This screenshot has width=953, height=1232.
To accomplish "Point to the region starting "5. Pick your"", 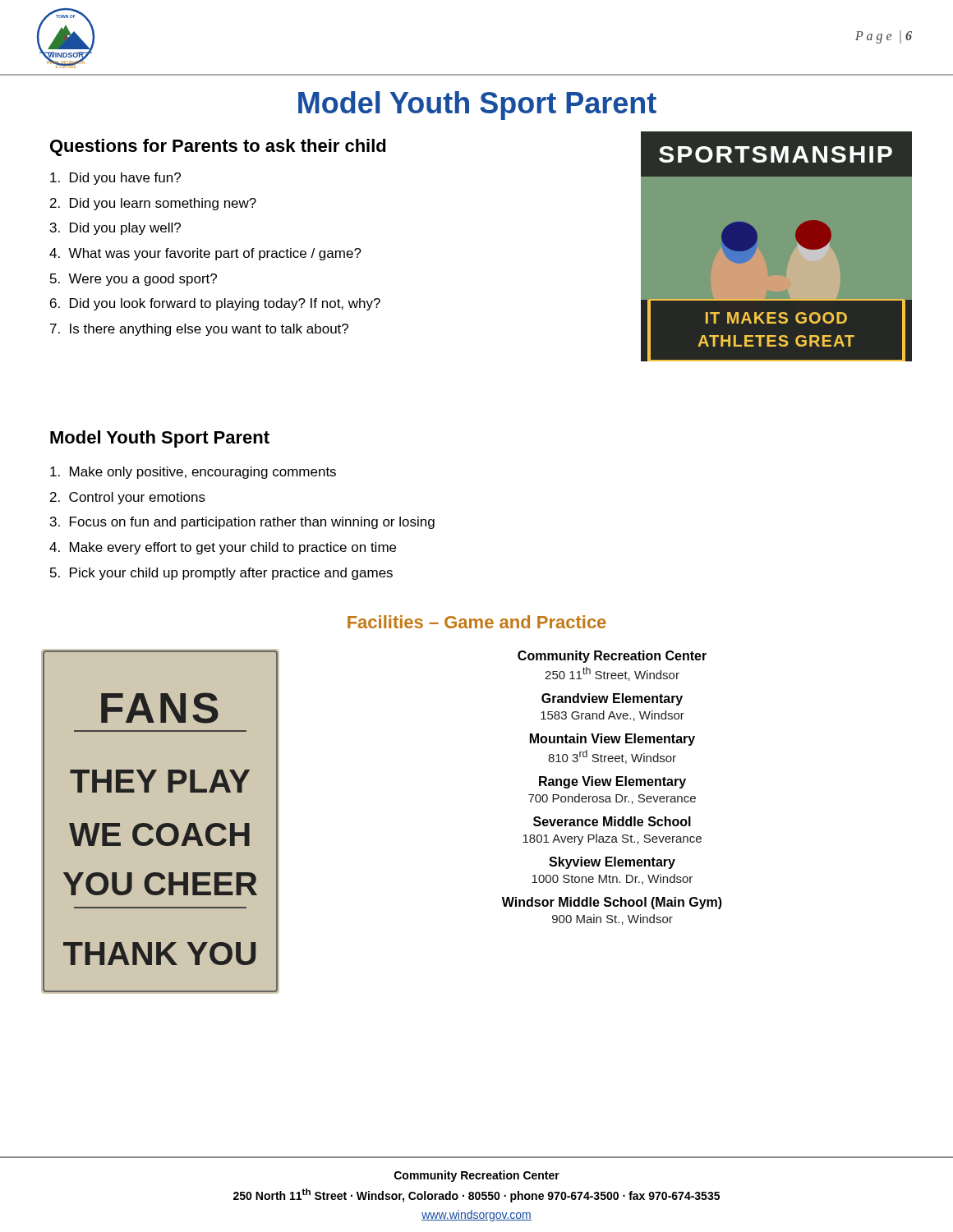I will [221, 573].
